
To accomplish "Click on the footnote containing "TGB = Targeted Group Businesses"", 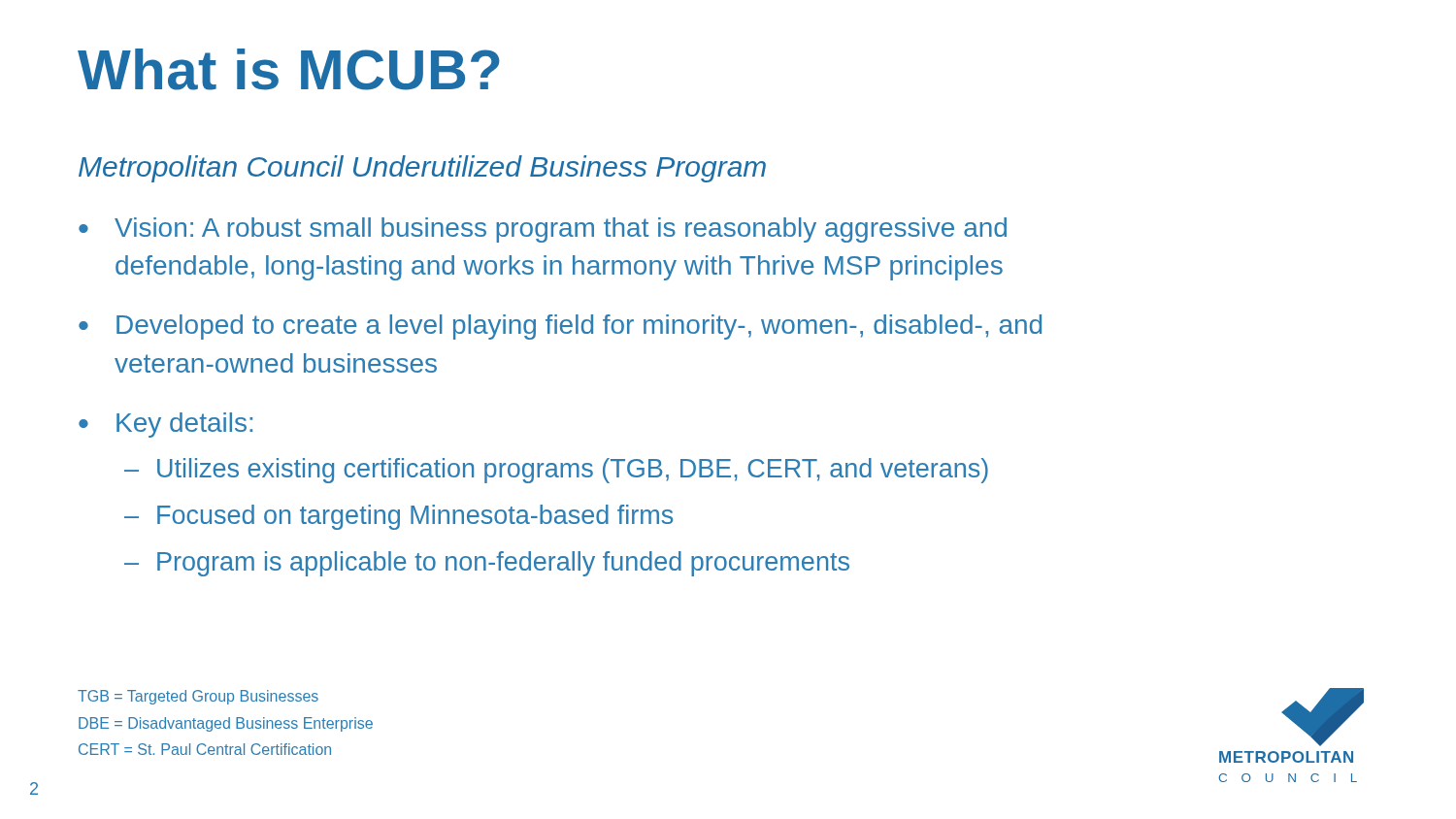I will 225,723.
